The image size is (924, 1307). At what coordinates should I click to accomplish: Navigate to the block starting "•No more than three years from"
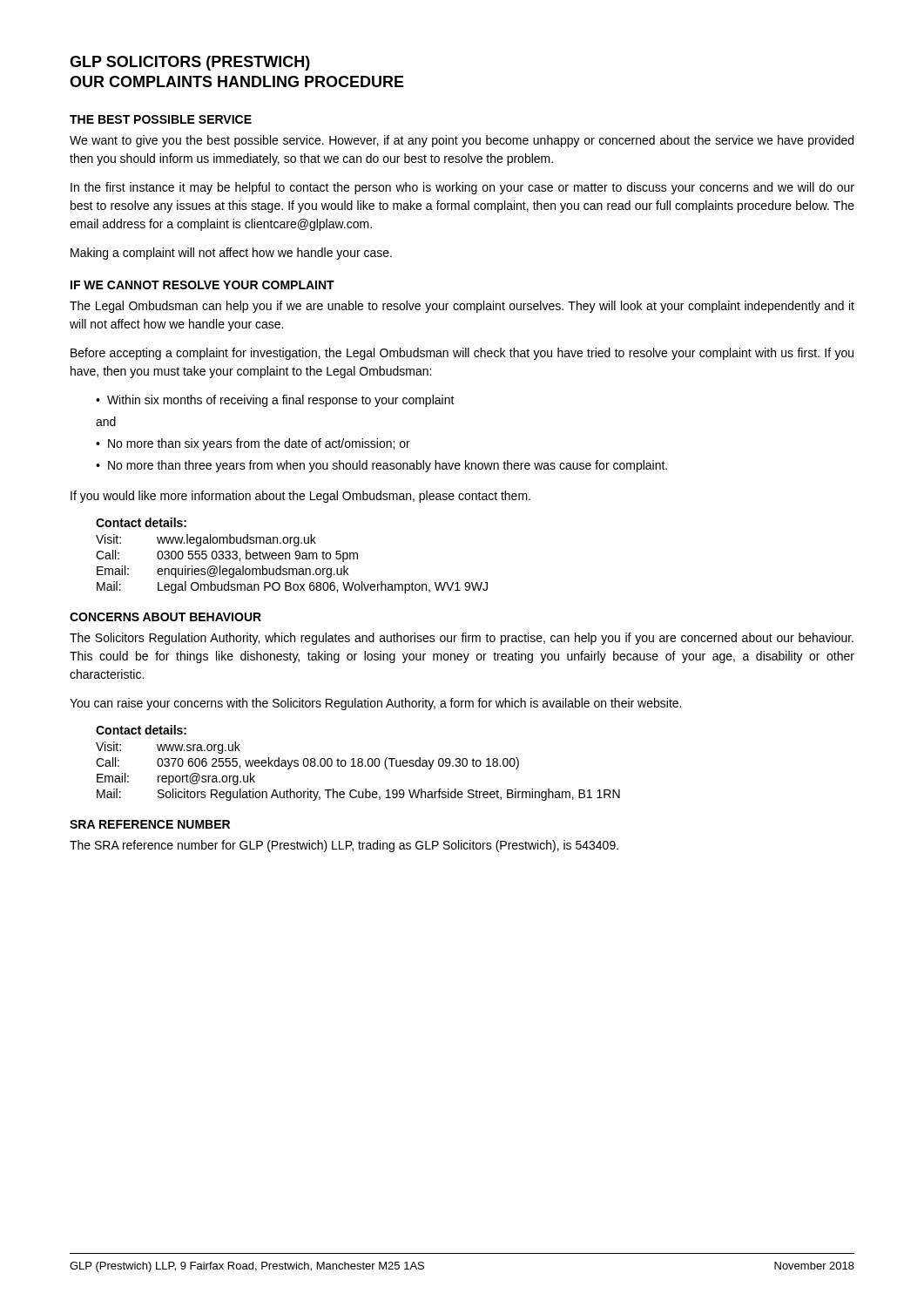382,466
